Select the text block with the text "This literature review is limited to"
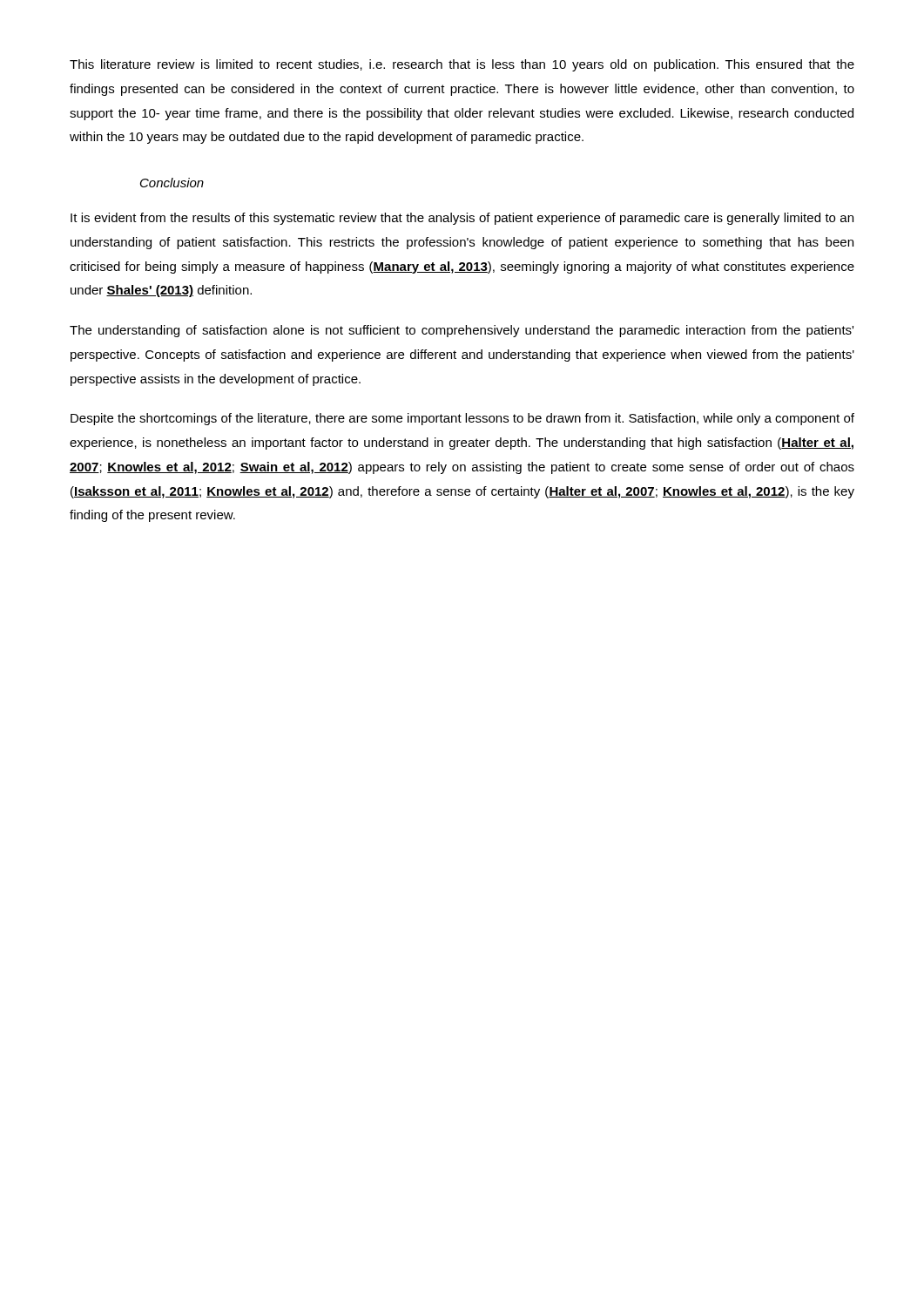The width and height of the screenshot is (924, 1307). point(462,101)
